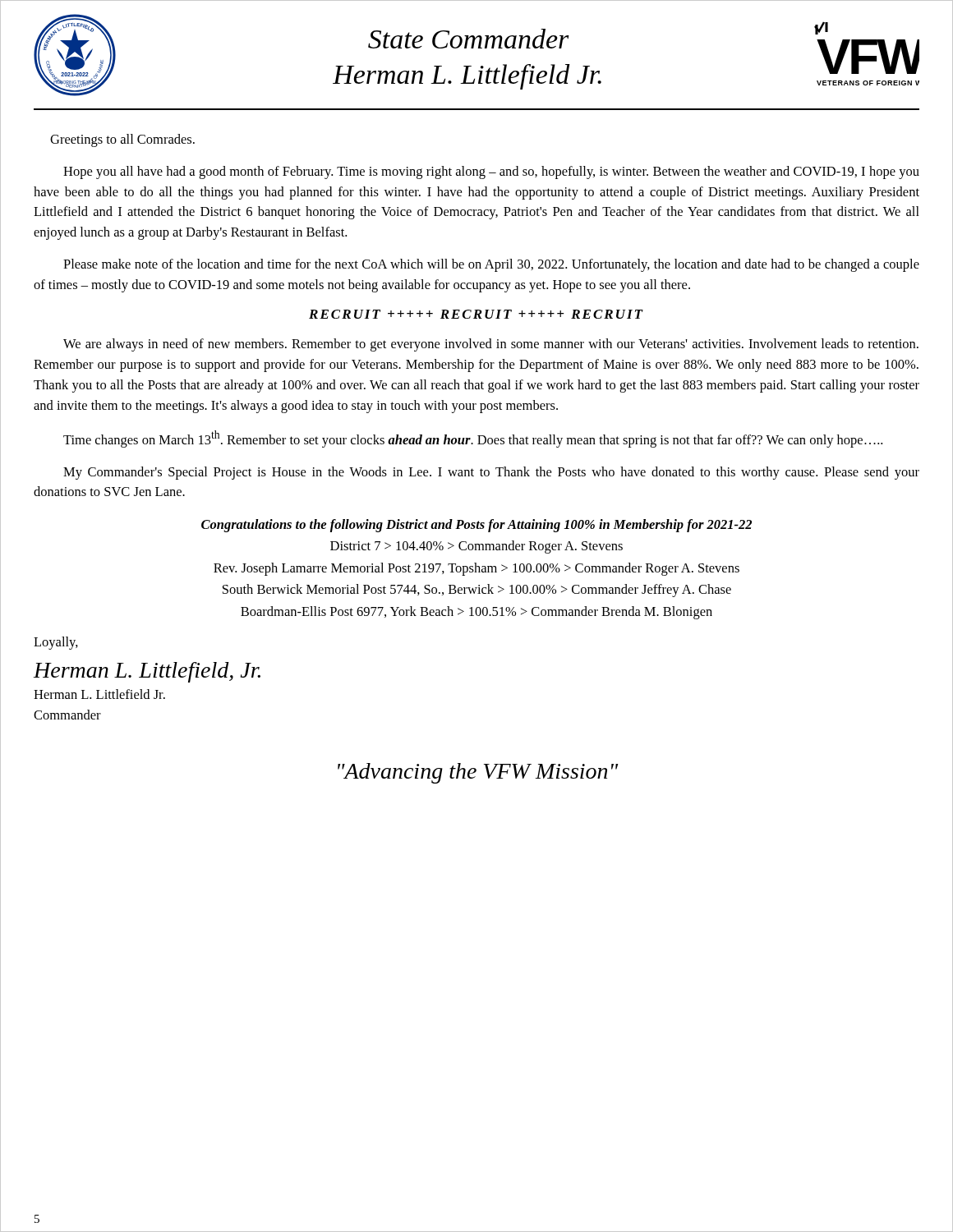Click the passage that begins "Time changes on March 13th. Remember to set"

click(476, 439)
